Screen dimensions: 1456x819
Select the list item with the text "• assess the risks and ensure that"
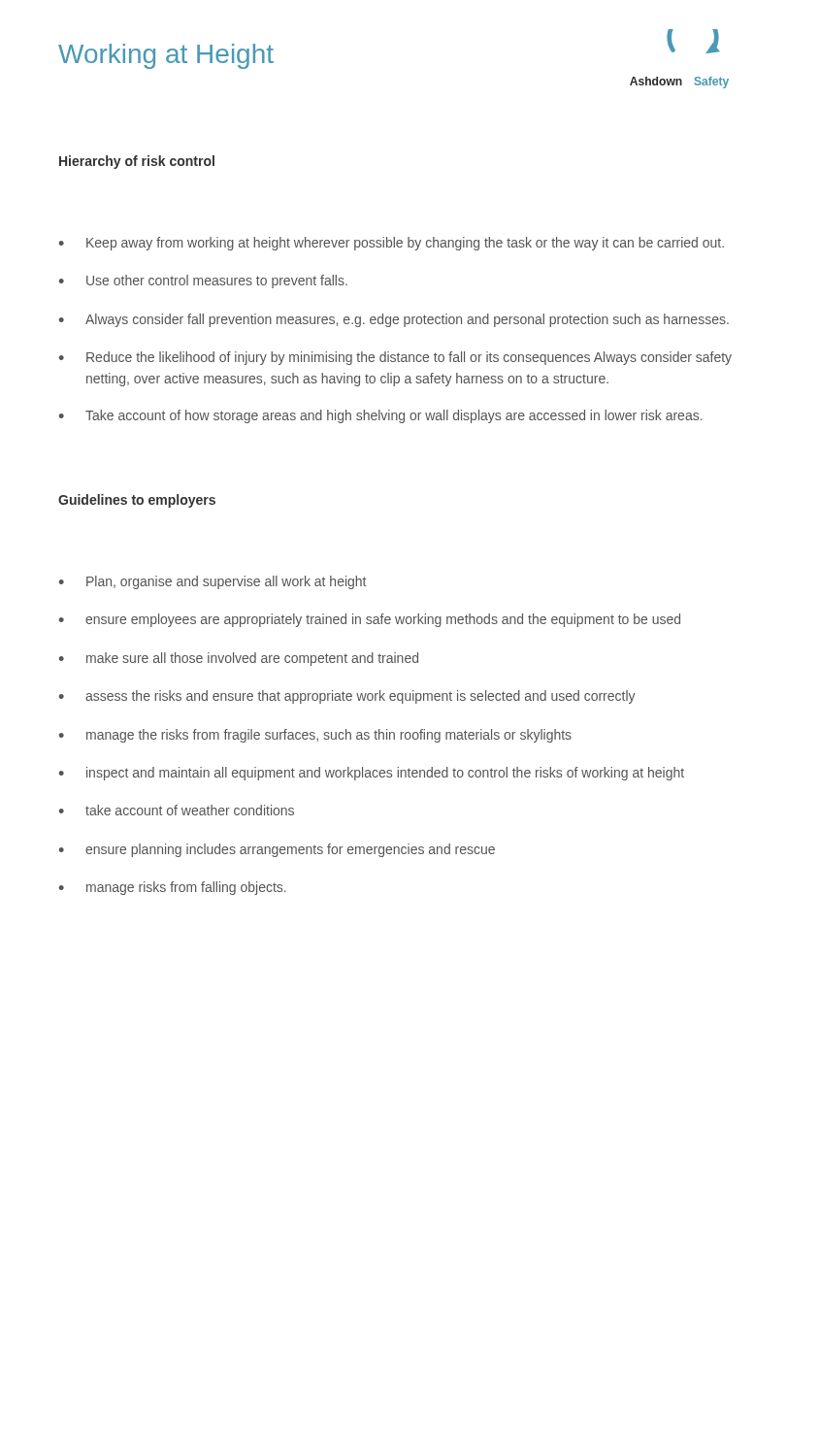pos(410,698)
